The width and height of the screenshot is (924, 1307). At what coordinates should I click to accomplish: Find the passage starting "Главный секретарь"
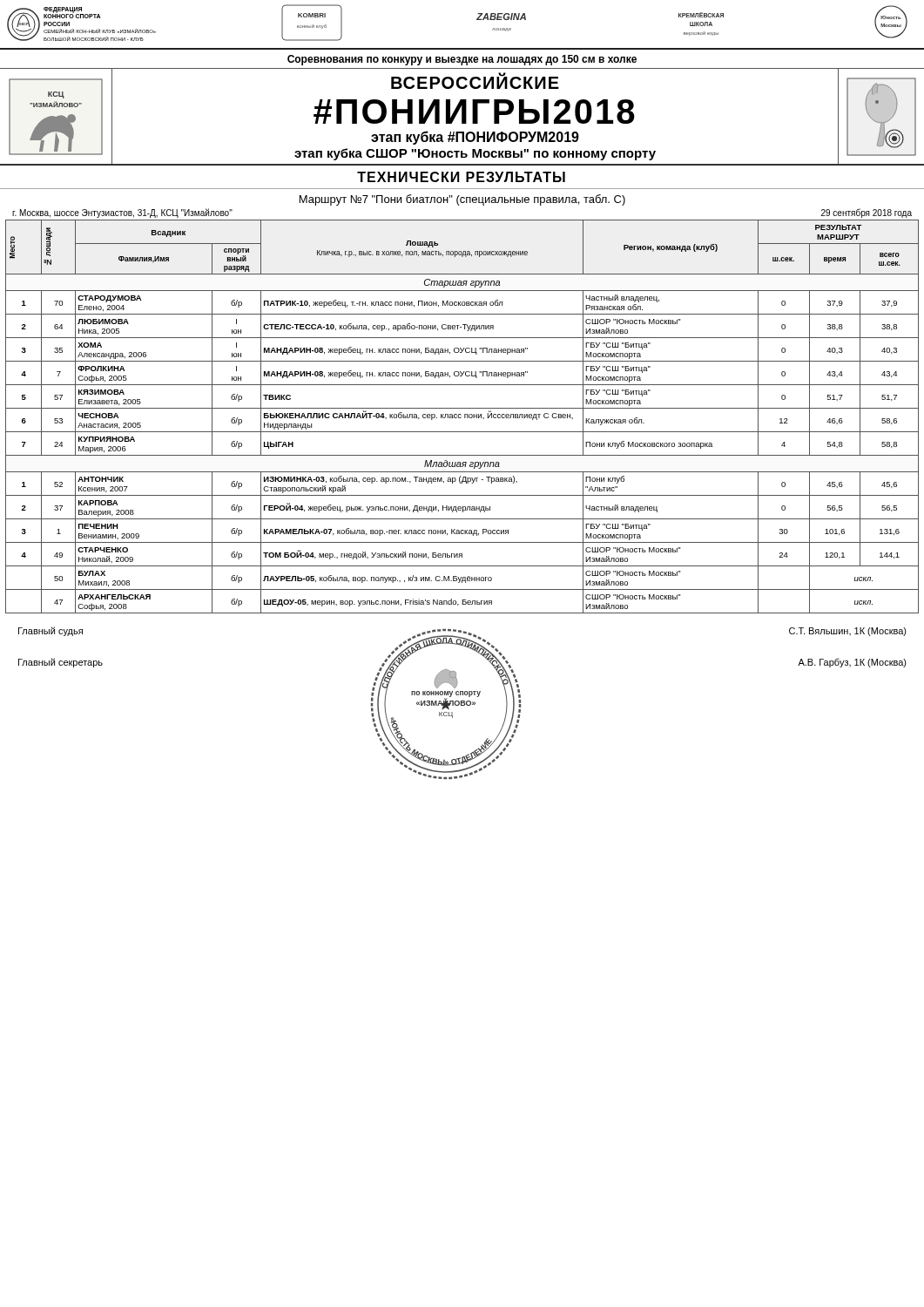point(60,662)
